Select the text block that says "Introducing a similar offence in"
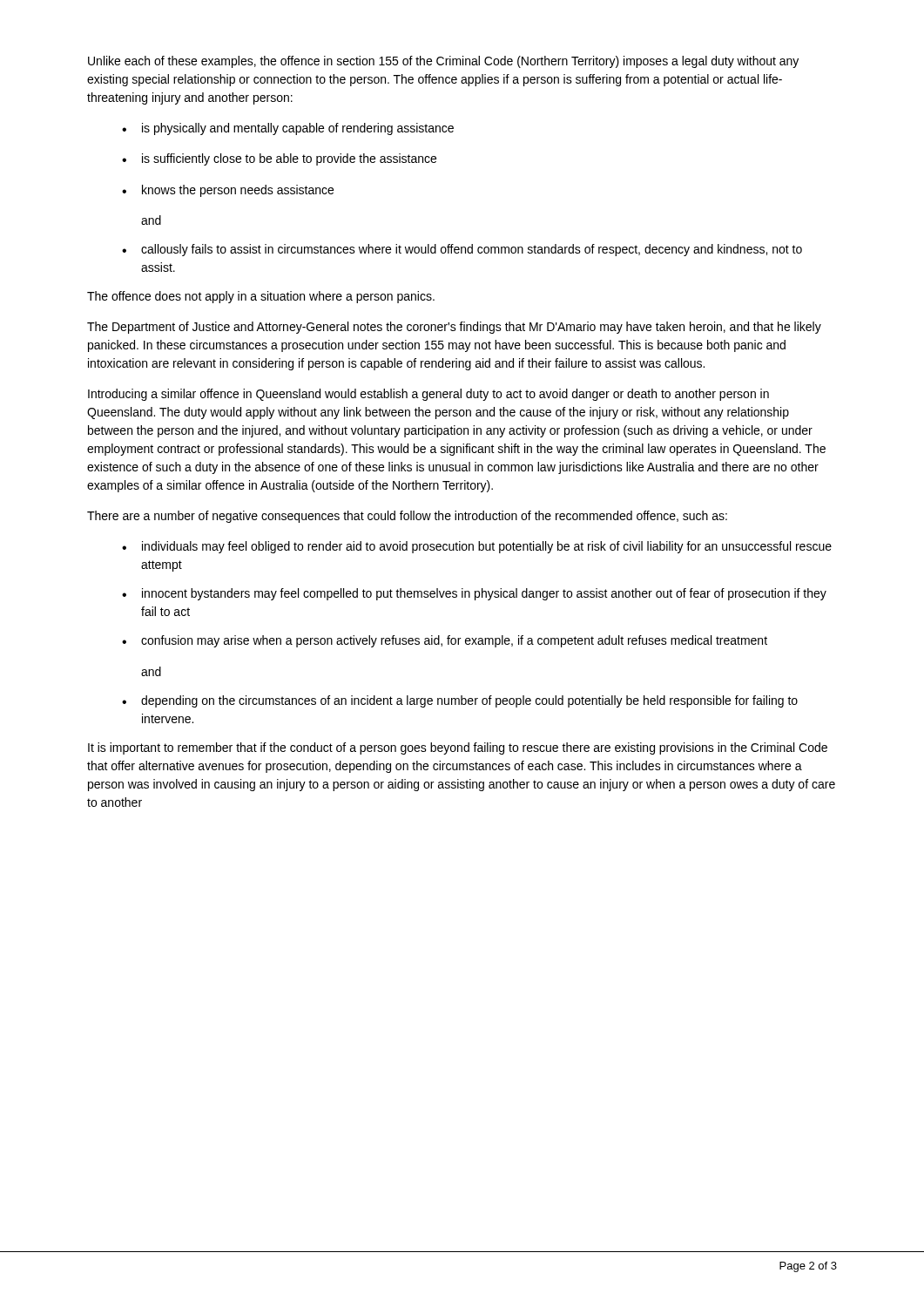The height and width of the screenshot is (1307, 924). click(x=457, y=440)
